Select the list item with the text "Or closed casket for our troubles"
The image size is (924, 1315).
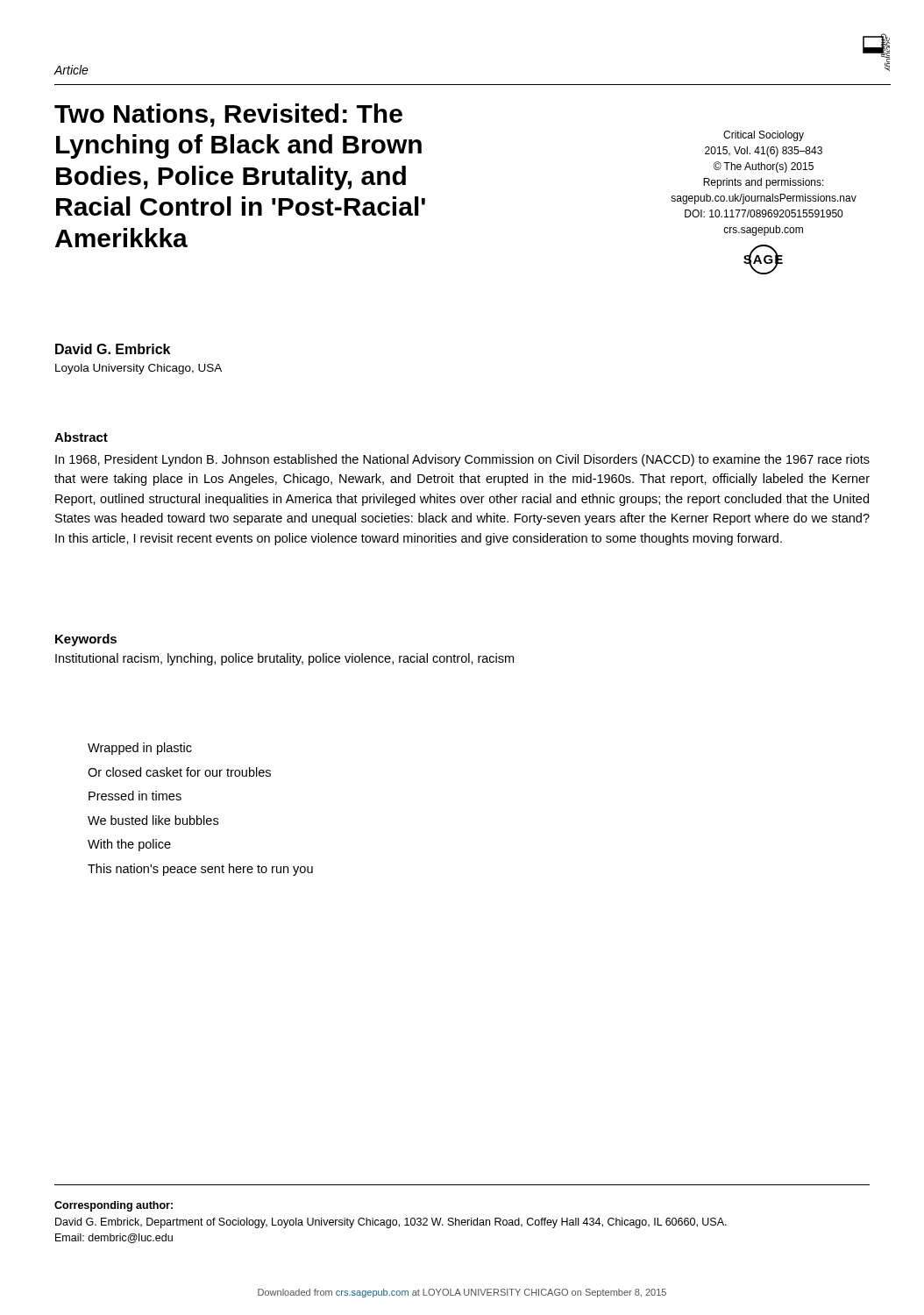(x=180, y=772)
